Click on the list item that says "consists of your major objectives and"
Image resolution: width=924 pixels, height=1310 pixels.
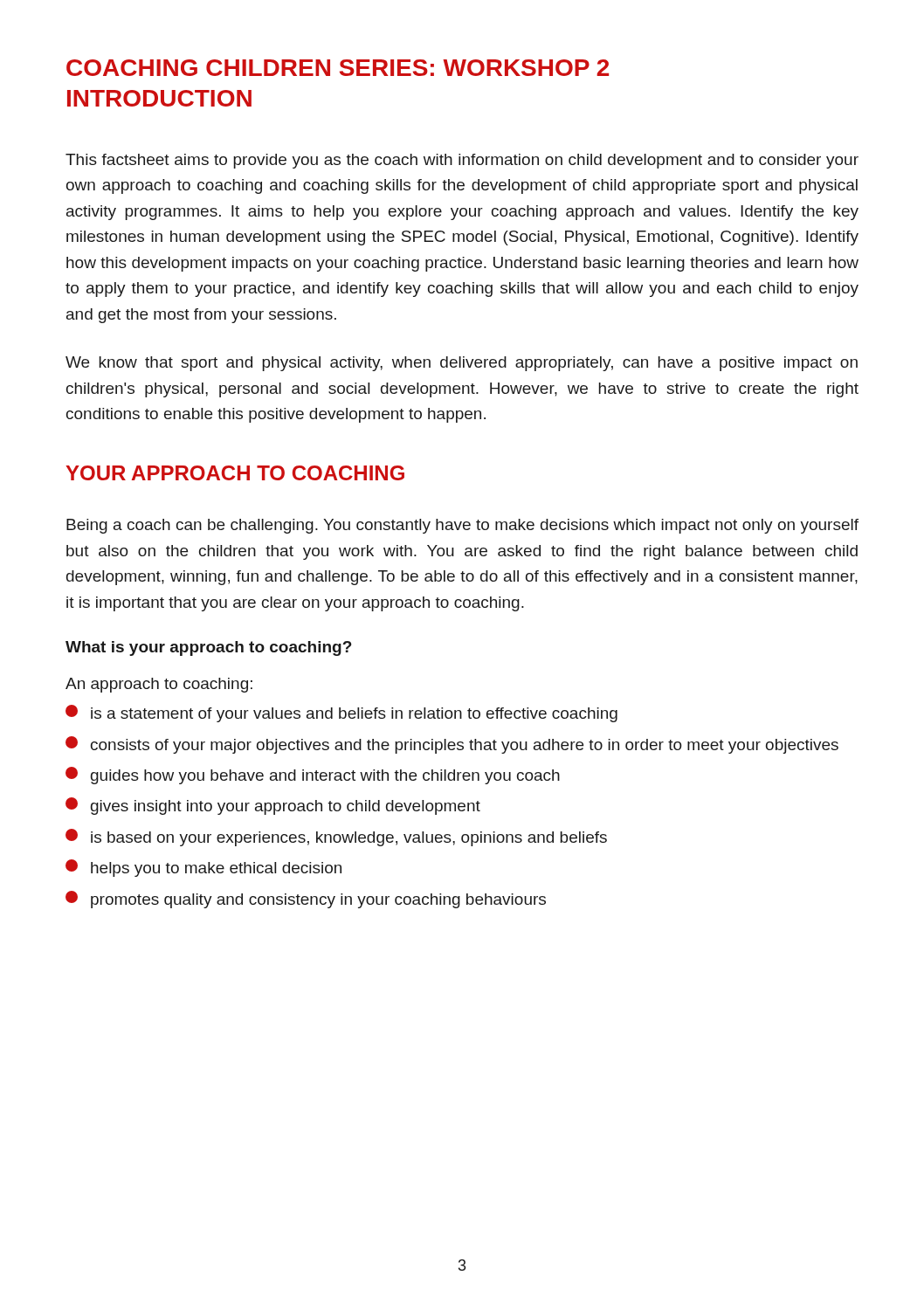coord(462,744)
